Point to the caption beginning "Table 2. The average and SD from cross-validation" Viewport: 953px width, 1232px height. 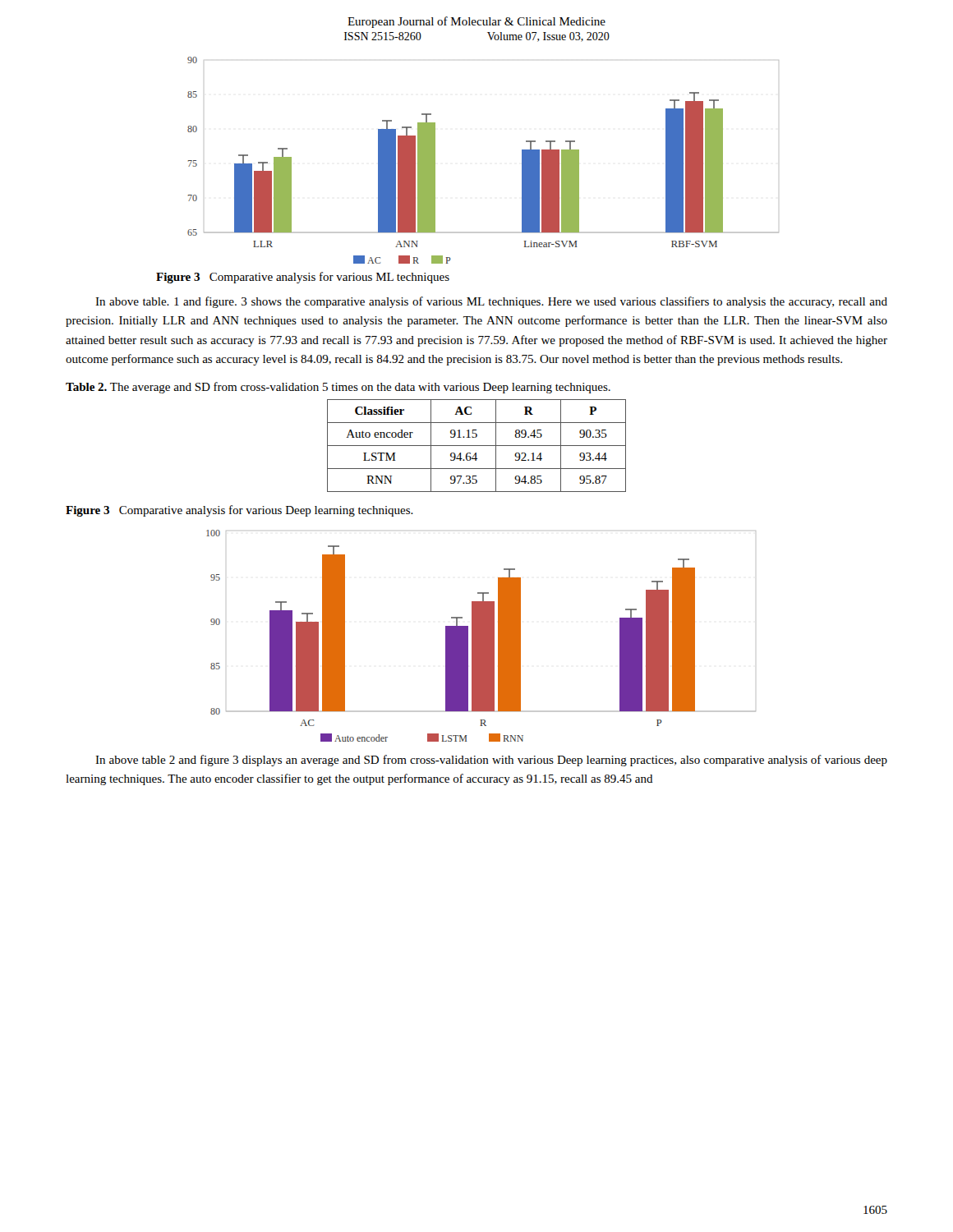338,387
